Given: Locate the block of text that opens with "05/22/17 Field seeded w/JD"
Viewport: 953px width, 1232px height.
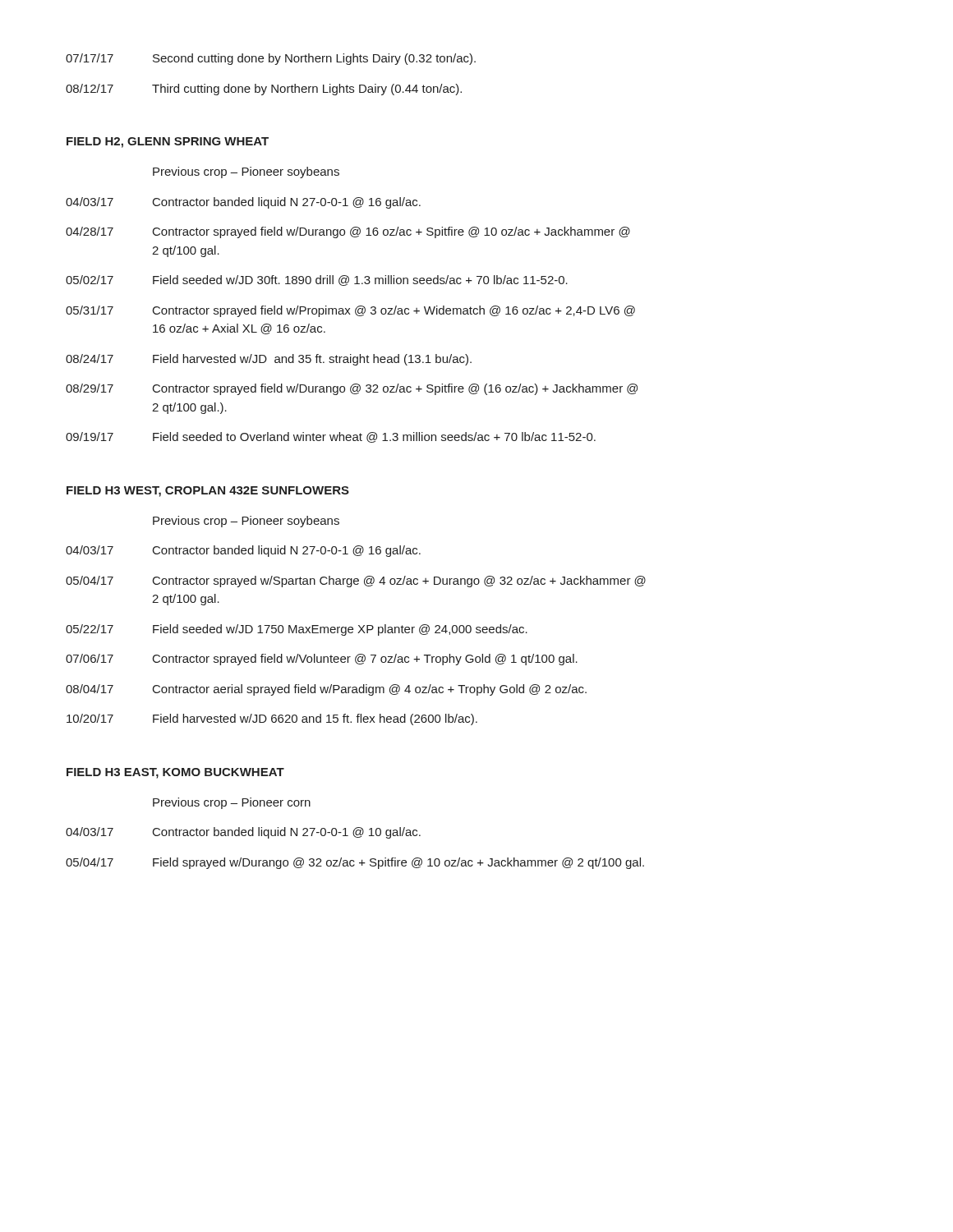Looking at the screenshot, I should [x=476, y=629].
